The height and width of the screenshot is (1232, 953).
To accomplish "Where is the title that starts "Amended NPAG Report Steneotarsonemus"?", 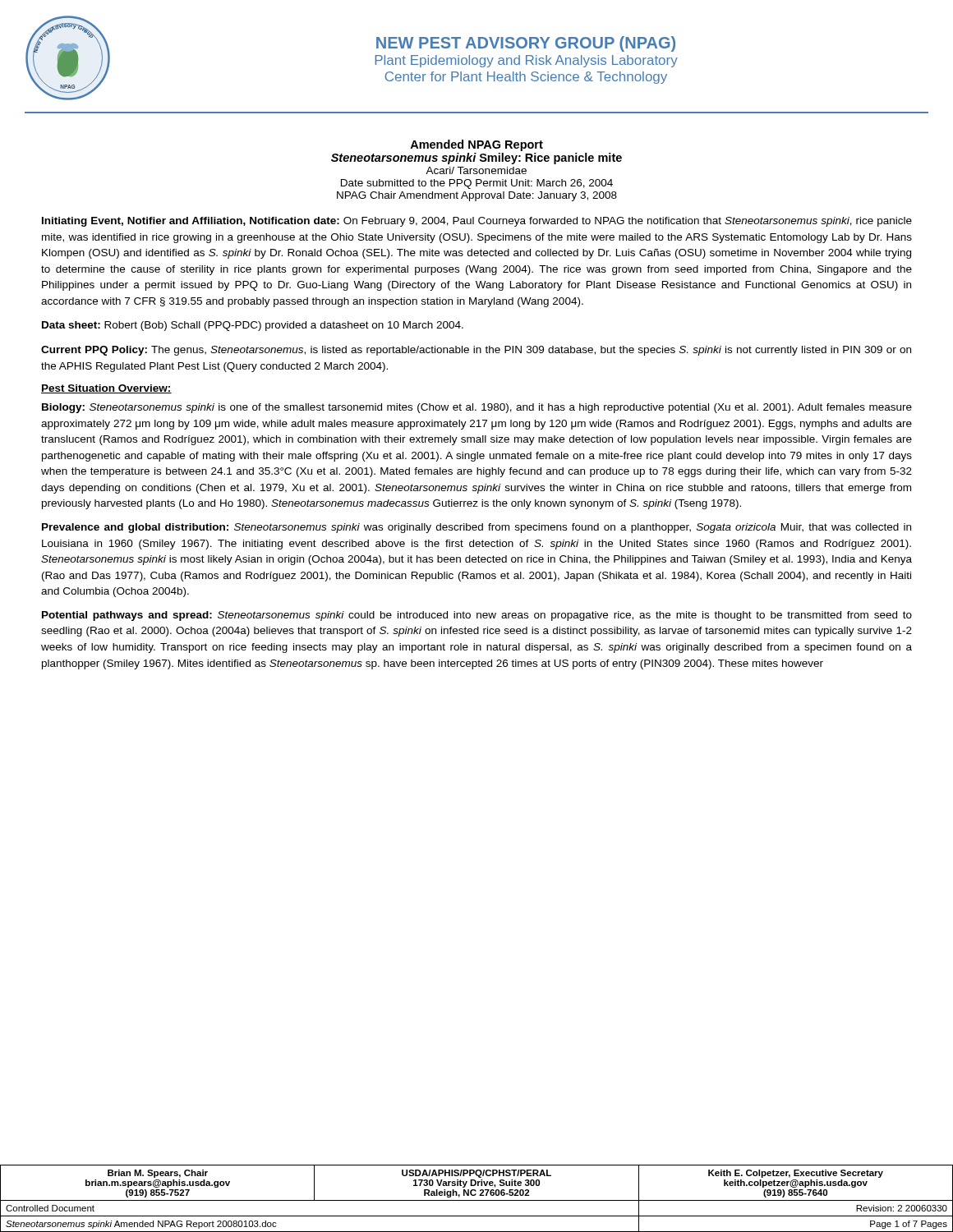I will [476, 170].
